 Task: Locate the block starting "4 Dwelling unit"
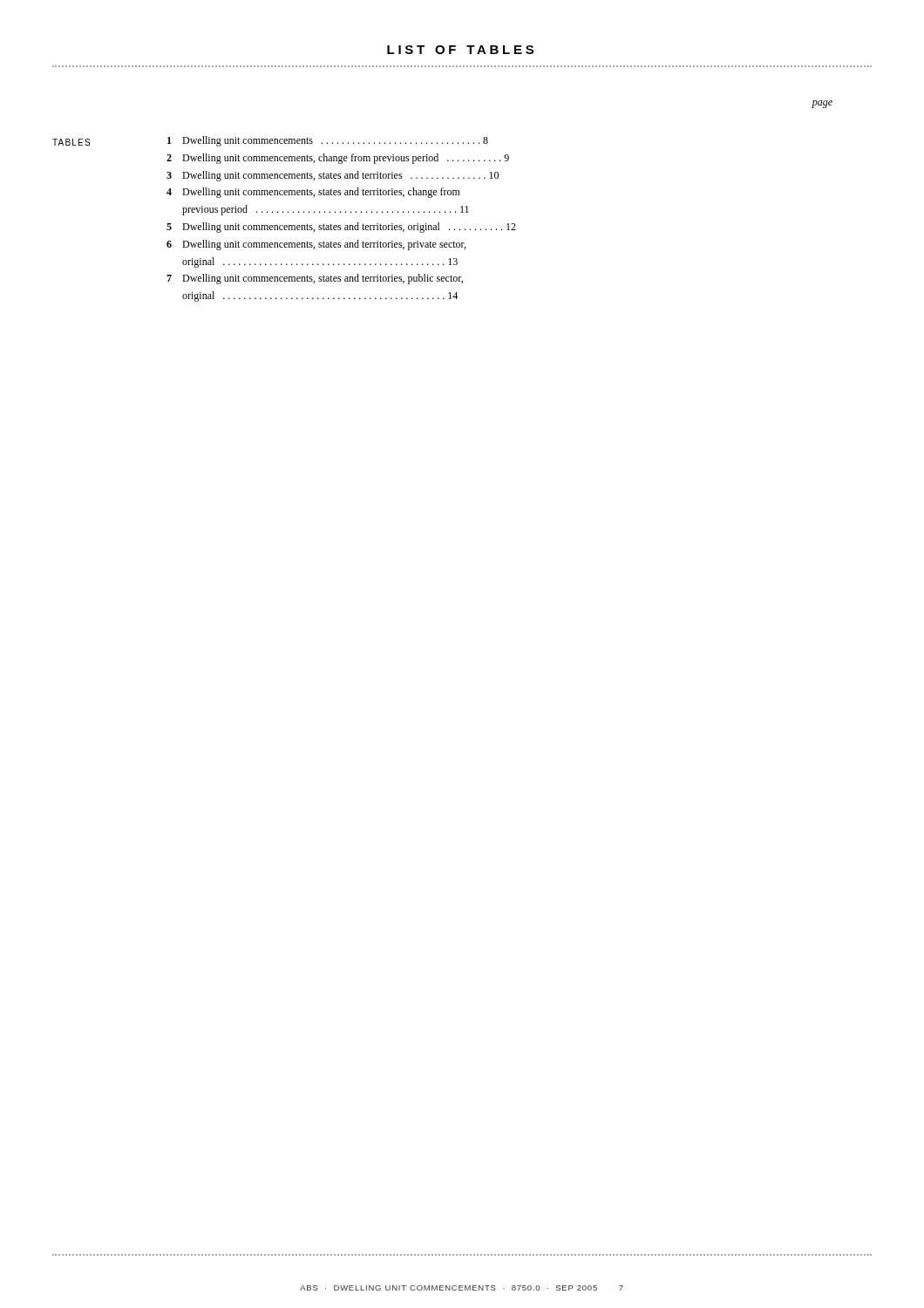[x=313, y=193]
